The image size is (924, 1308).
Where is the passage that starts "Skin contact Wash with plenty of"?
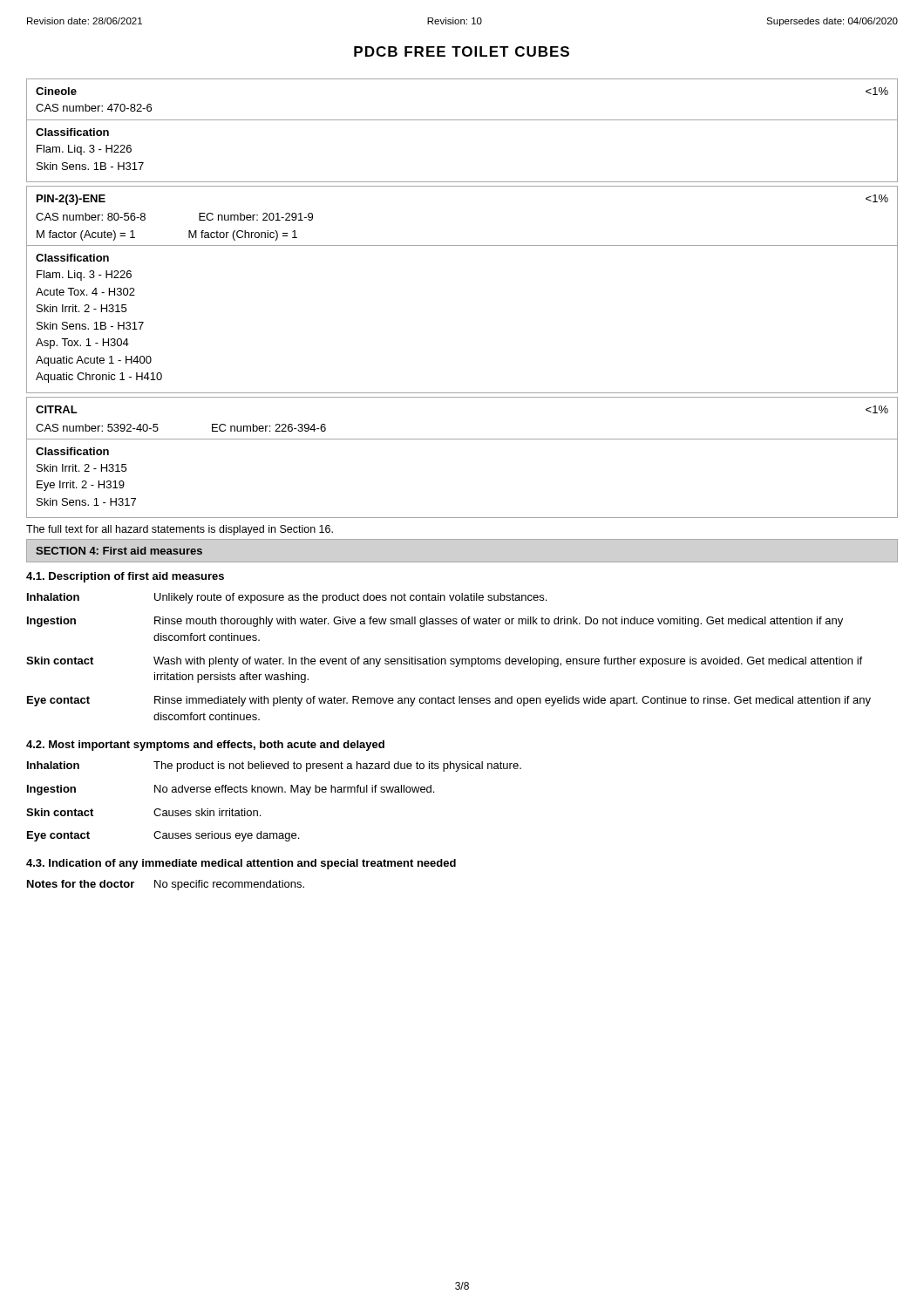click(x=462, y=669)
